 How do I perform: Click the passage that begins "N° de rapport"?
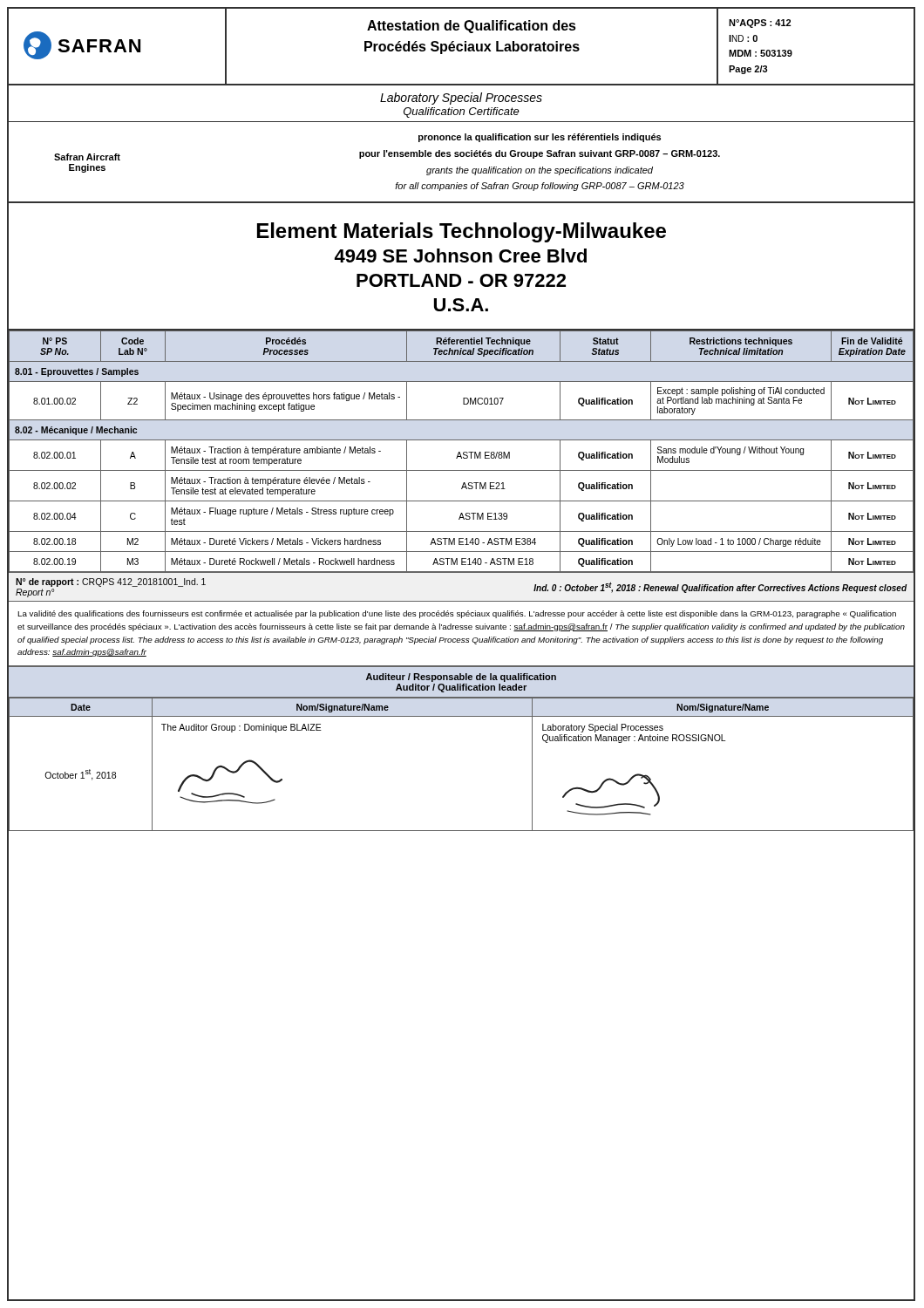[x=111, y=587]
